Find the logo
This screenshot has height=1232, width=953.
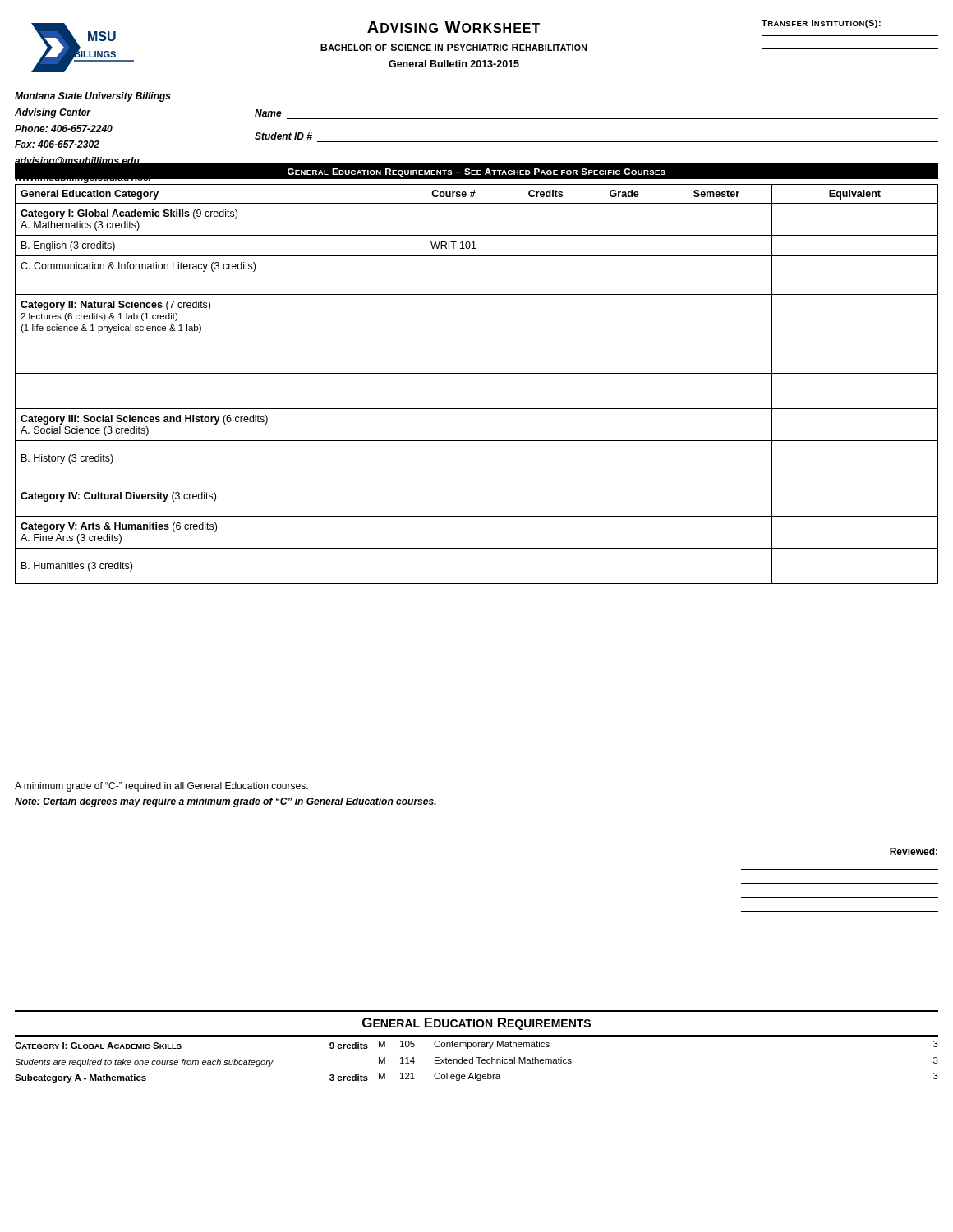76,48
